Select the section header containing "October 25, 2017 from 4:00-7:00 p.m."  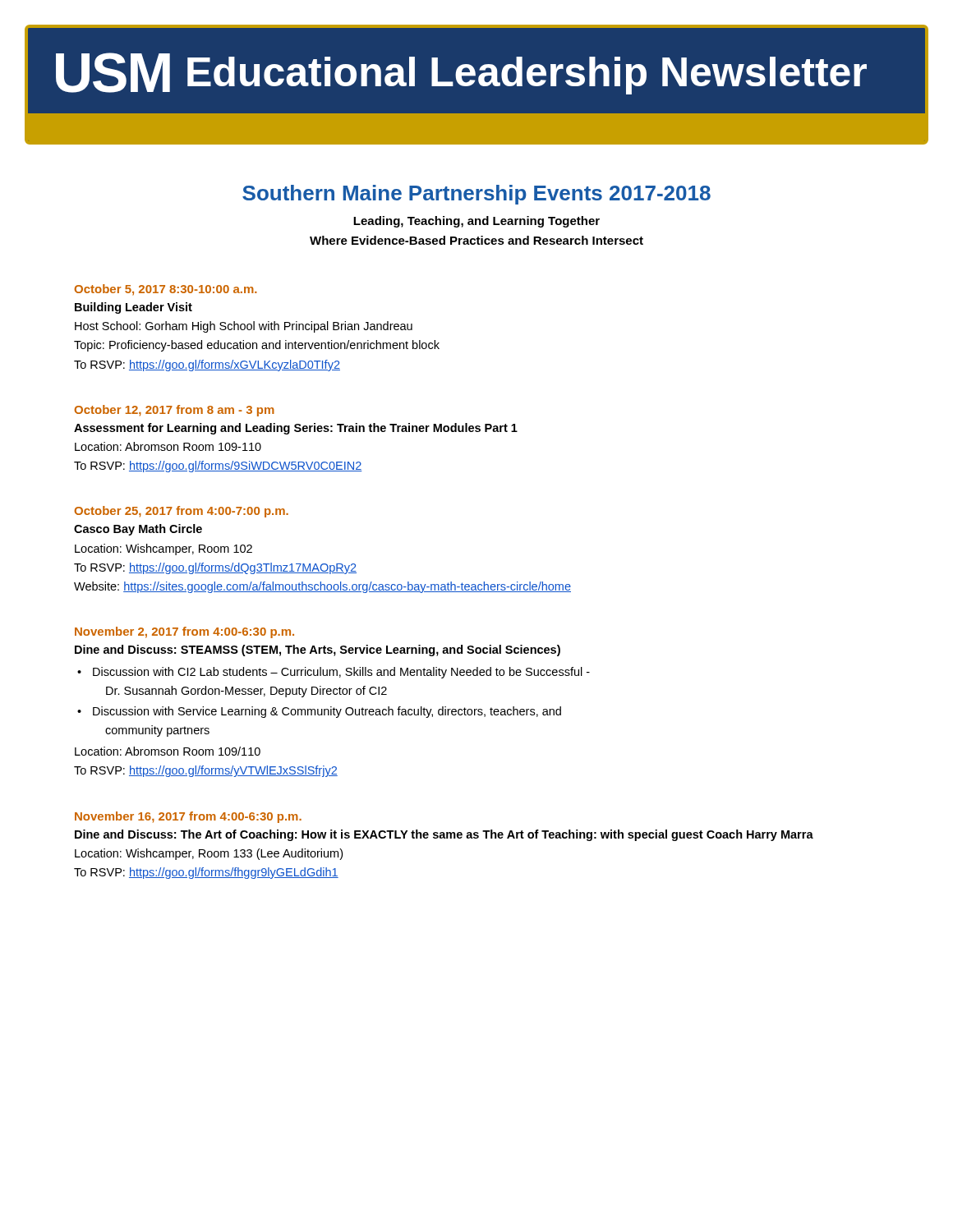(x=181, y=511)
